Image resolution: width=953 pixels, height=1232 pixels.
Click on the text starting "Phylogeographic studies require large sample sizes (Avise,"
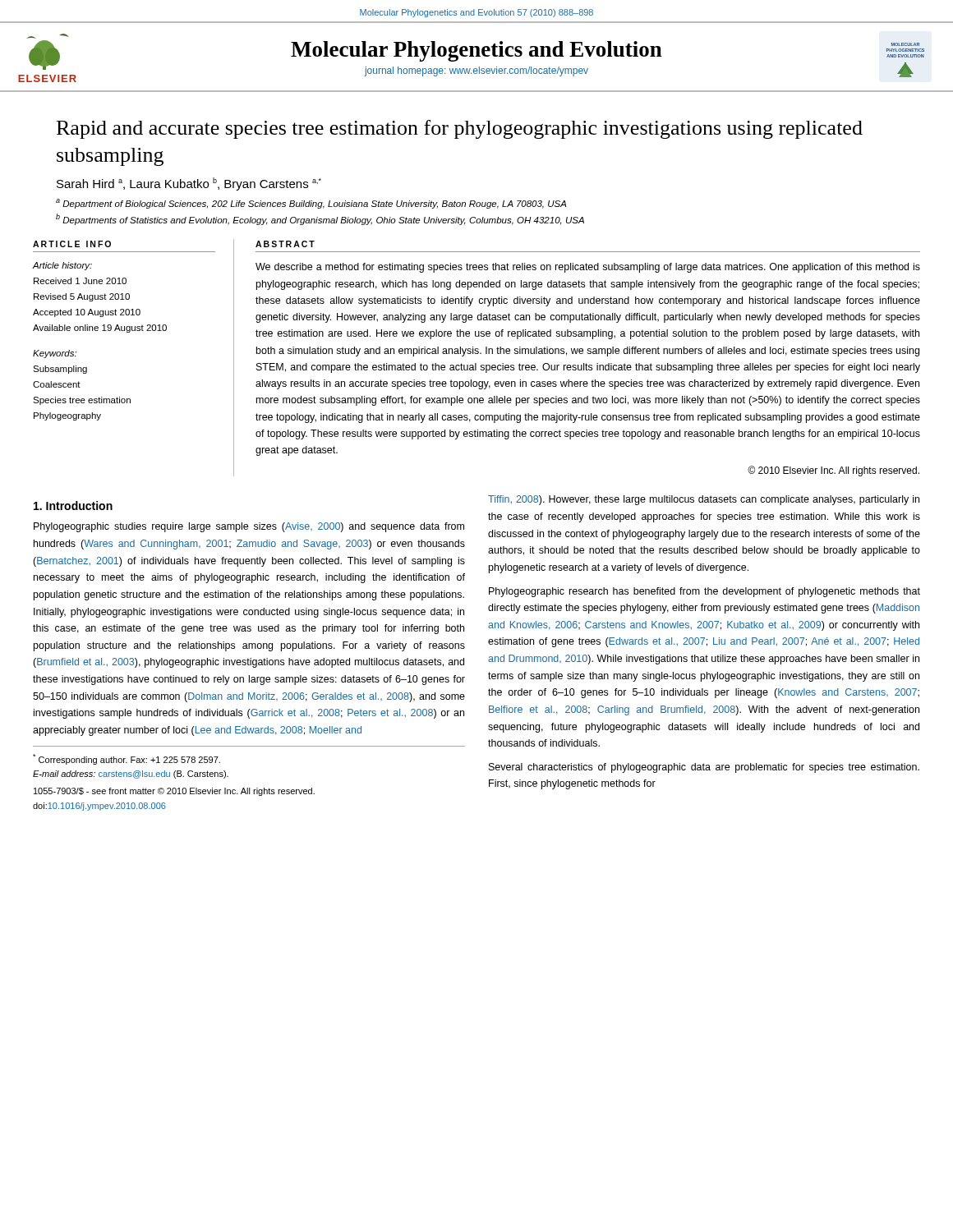249,629
